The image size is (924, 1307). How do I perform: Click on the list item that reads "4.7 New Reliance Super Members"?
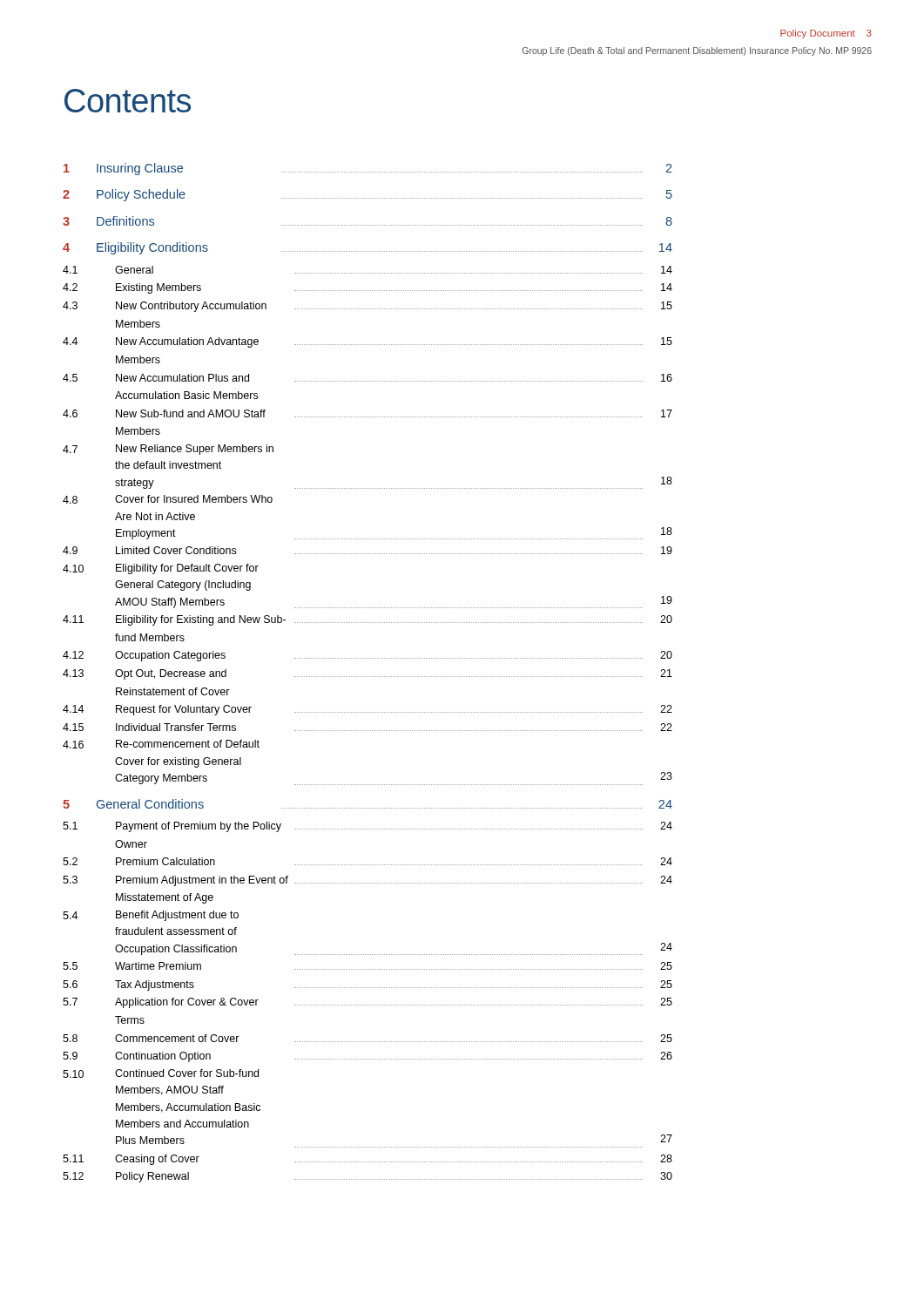point(168,450)
